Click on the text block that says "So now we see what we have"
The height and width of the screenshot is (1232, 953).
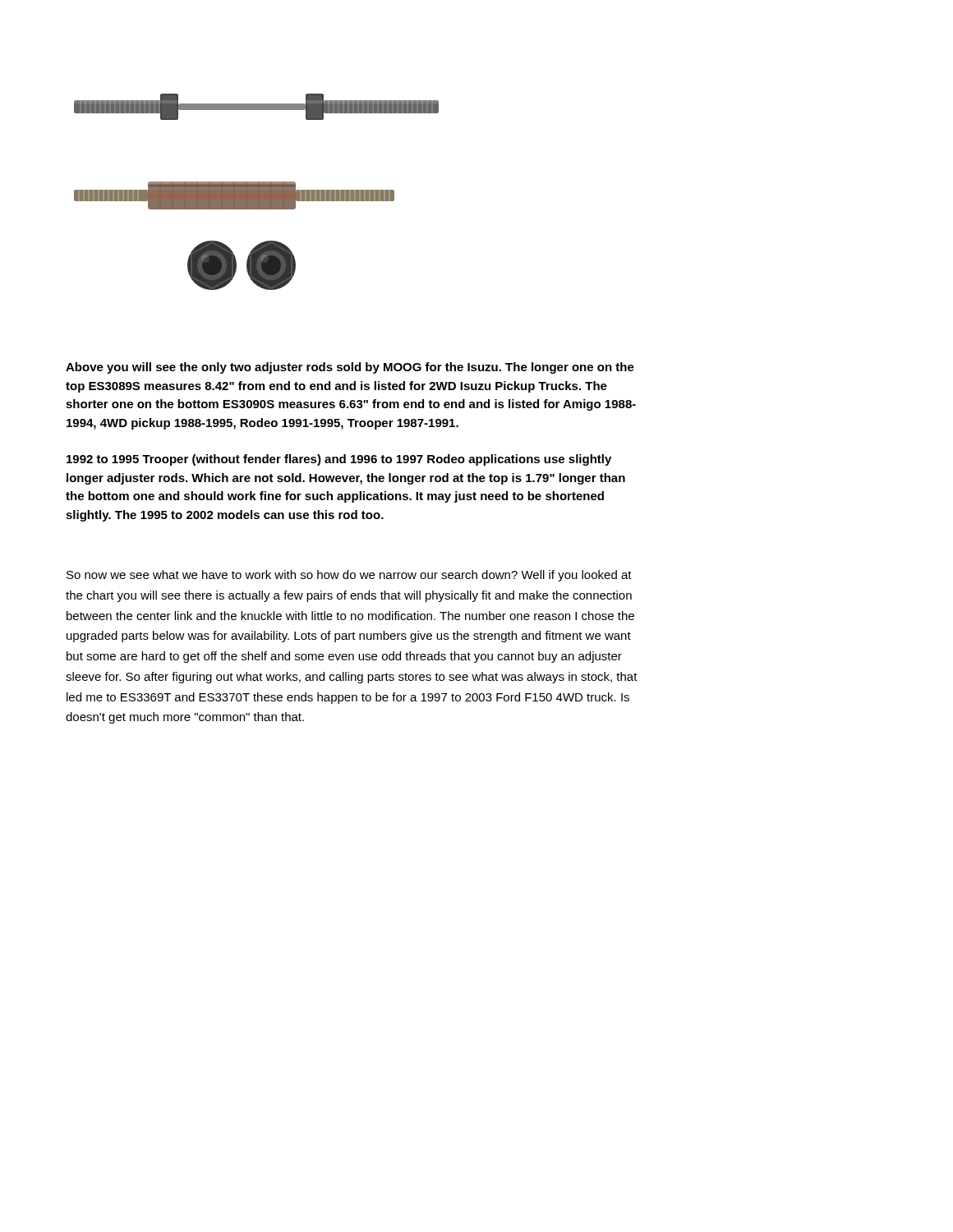[x=351, y=646]
